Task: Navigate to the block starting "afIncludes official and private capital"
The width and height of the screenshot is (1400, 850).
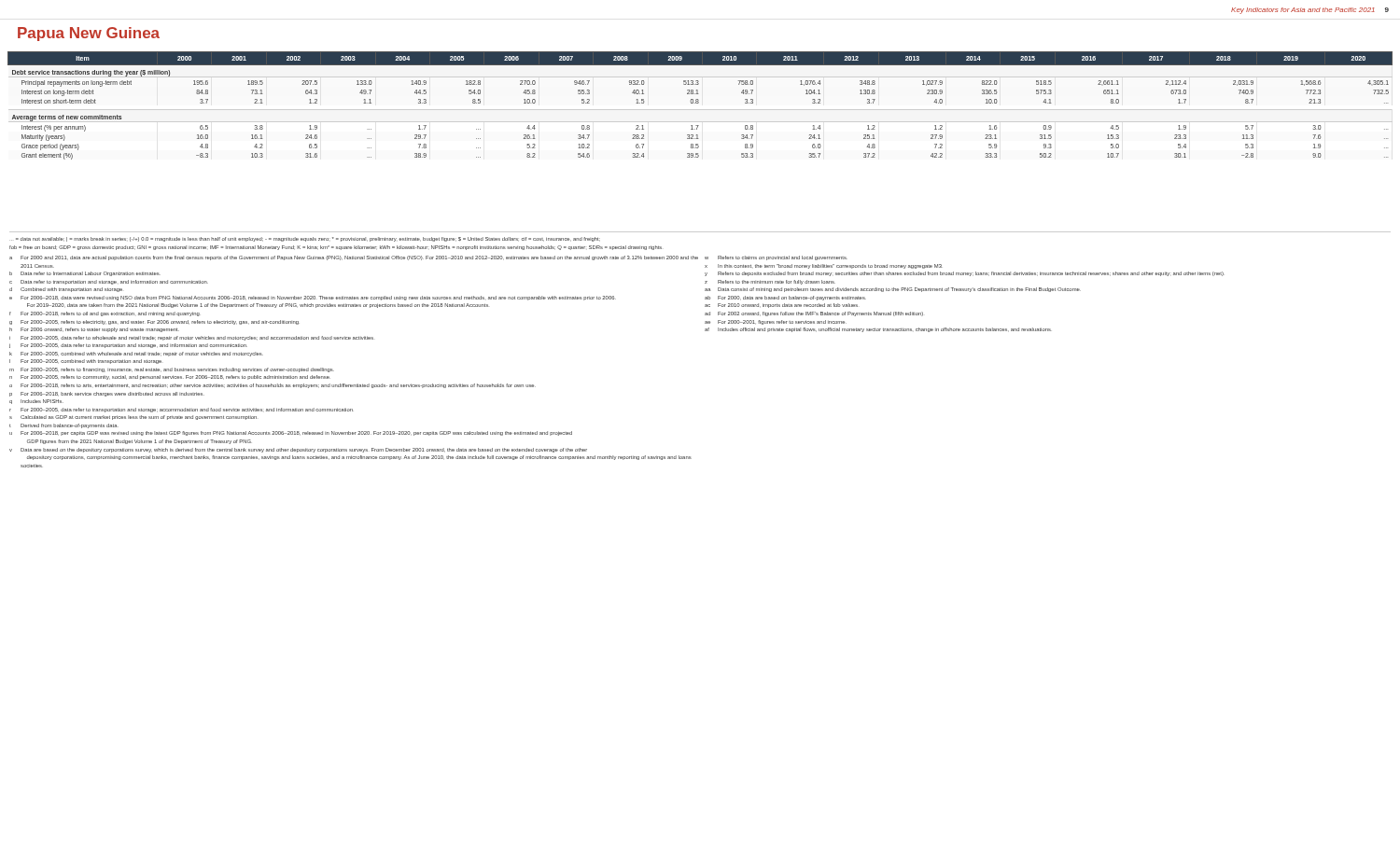Action: (878, 330)
